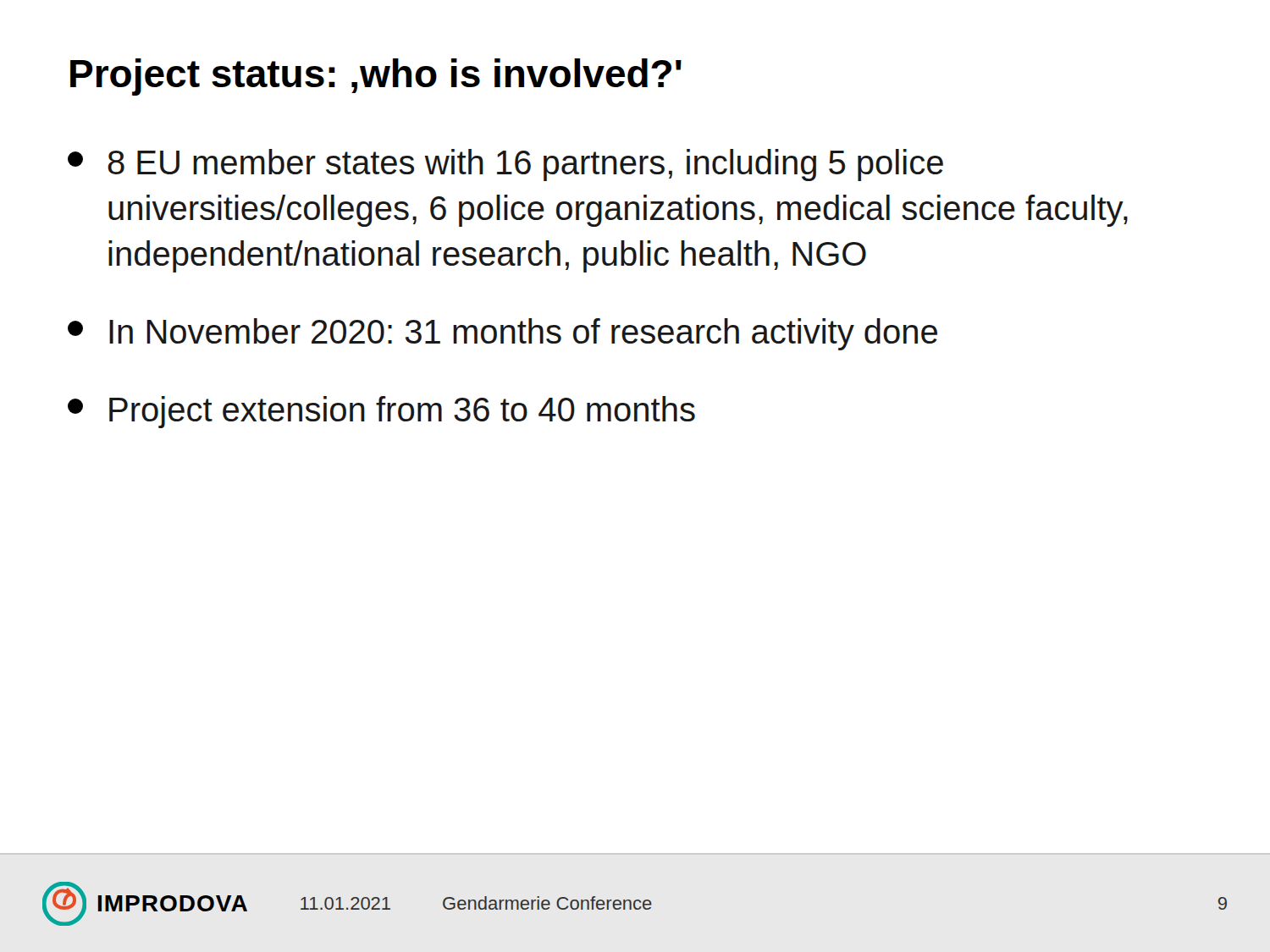Screen dimensions: 952x1270
Task: Find the block starting "In November 2020: 31 months"
Action: 635,332
